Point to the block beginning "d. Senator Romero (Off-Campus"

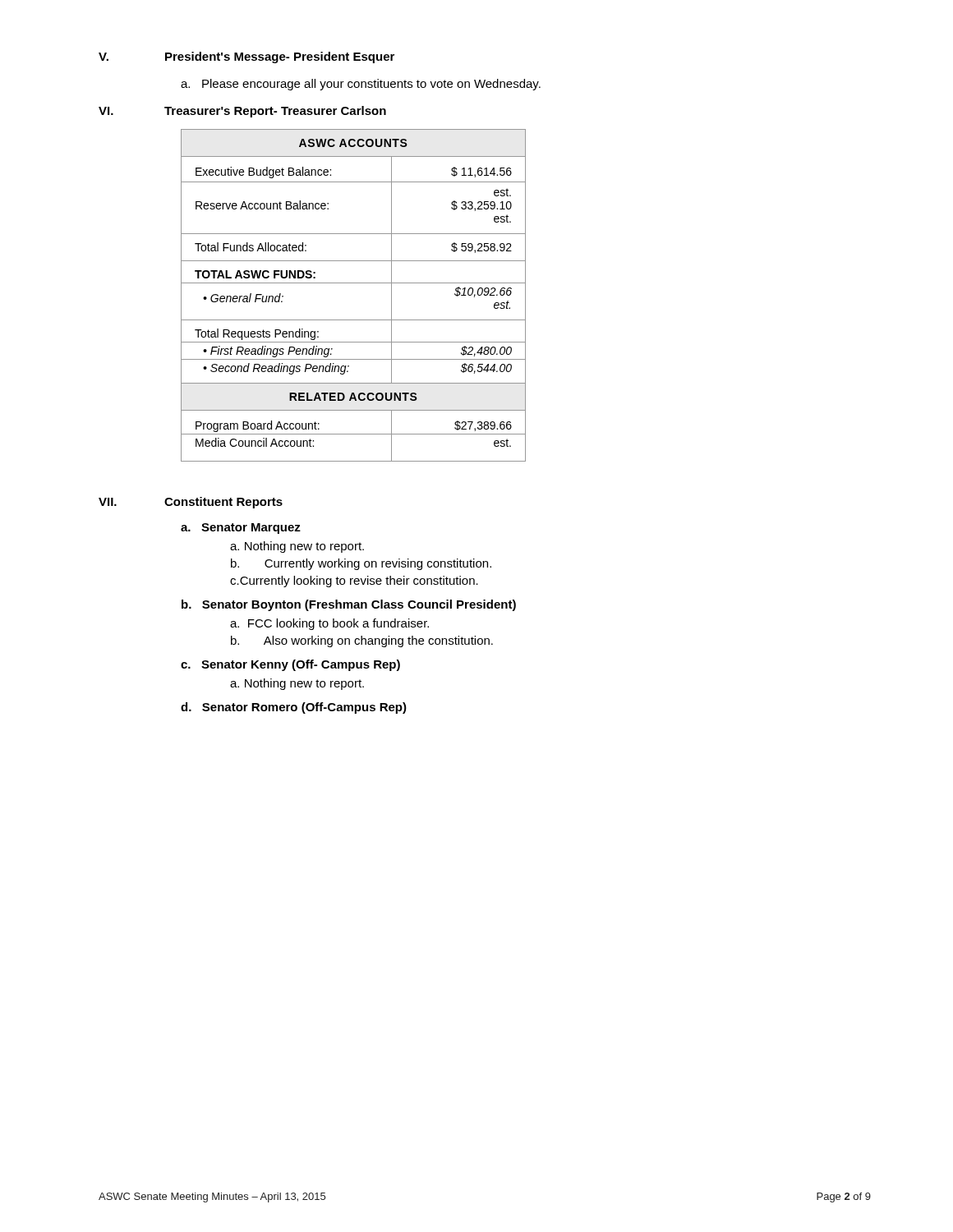294,707
